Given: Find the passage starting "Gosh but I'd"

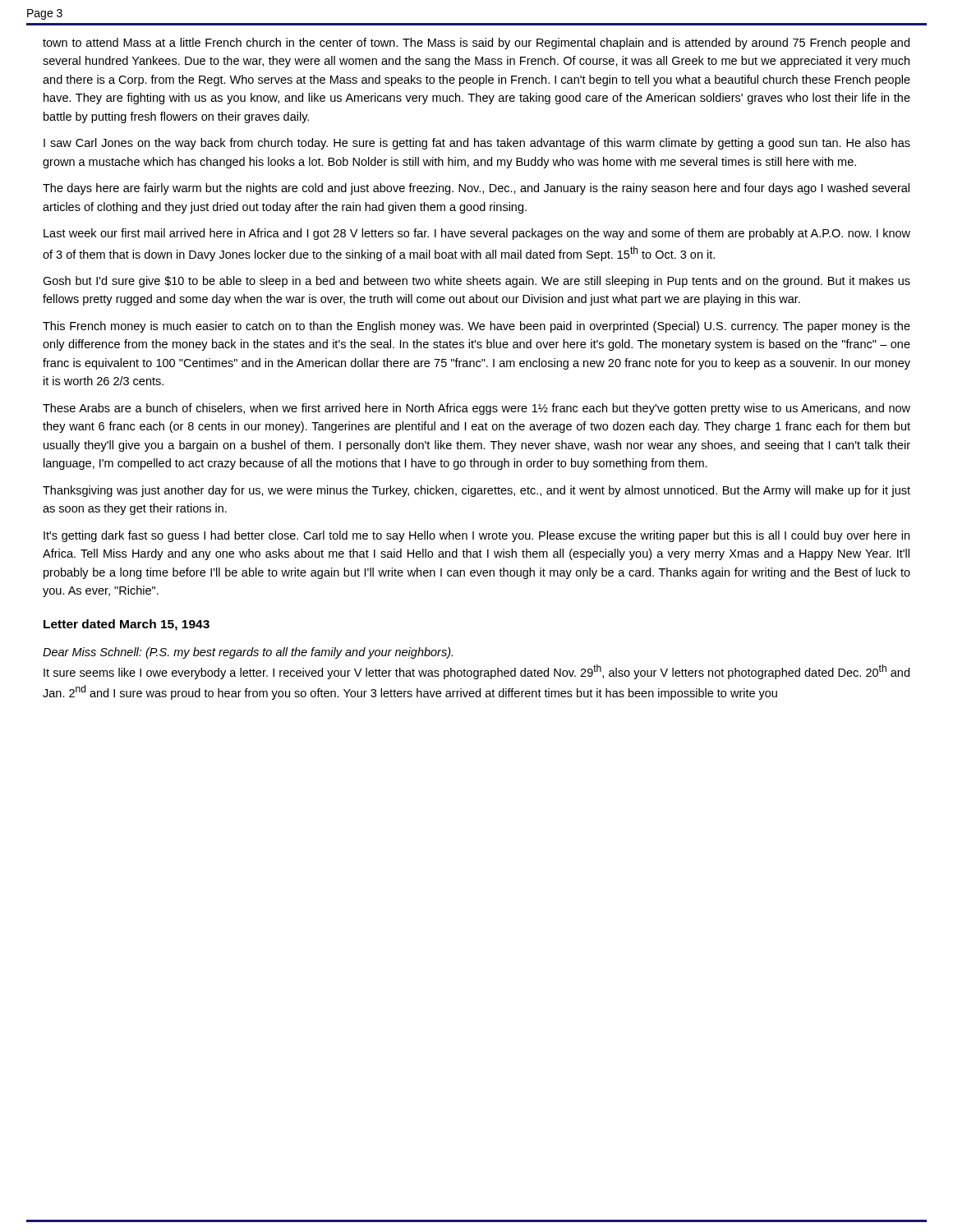Looking at the screenshot, I should (x=476, y=290).
